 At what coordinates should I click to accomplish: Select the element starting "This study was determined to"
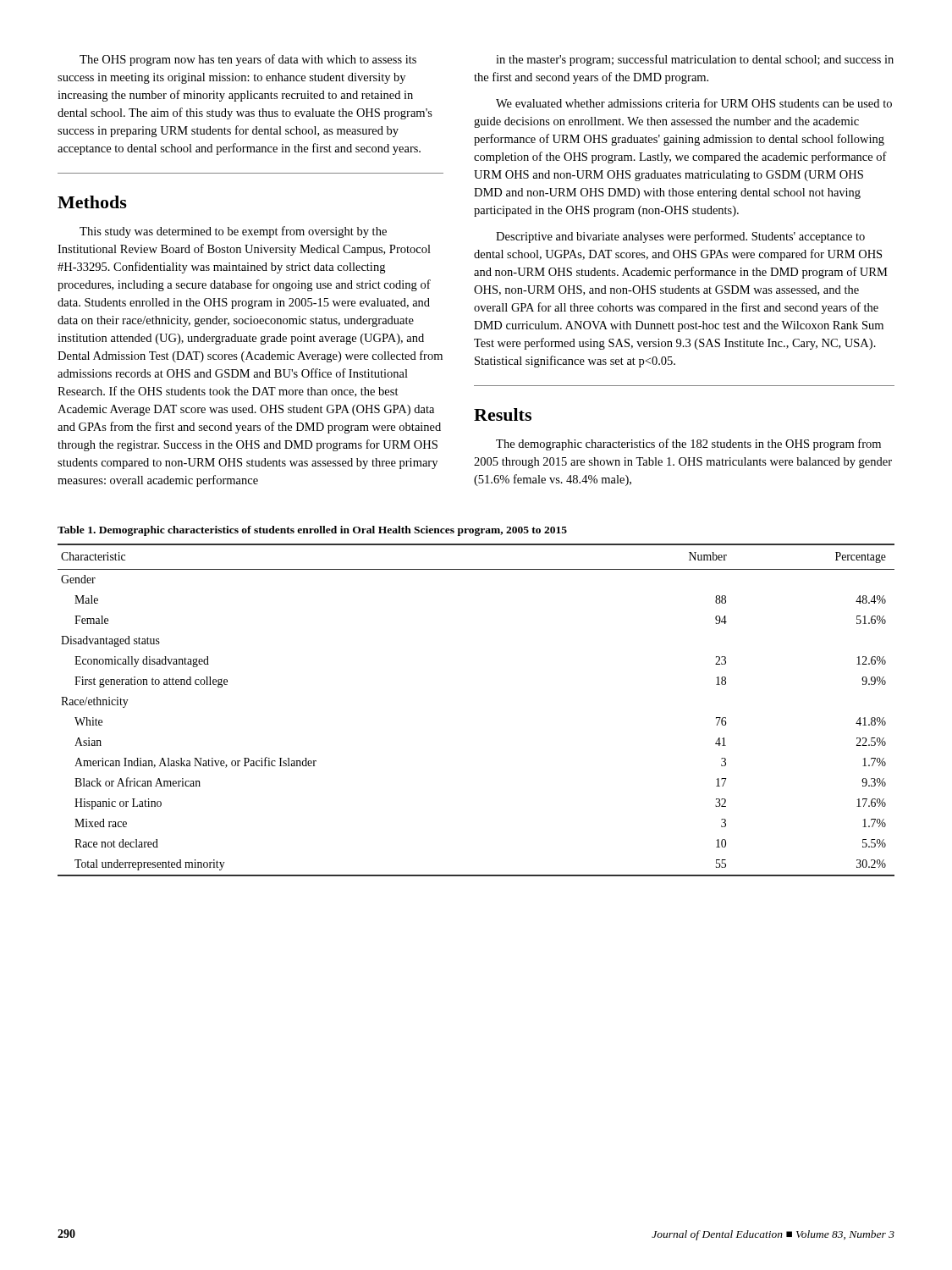(250, 356)
